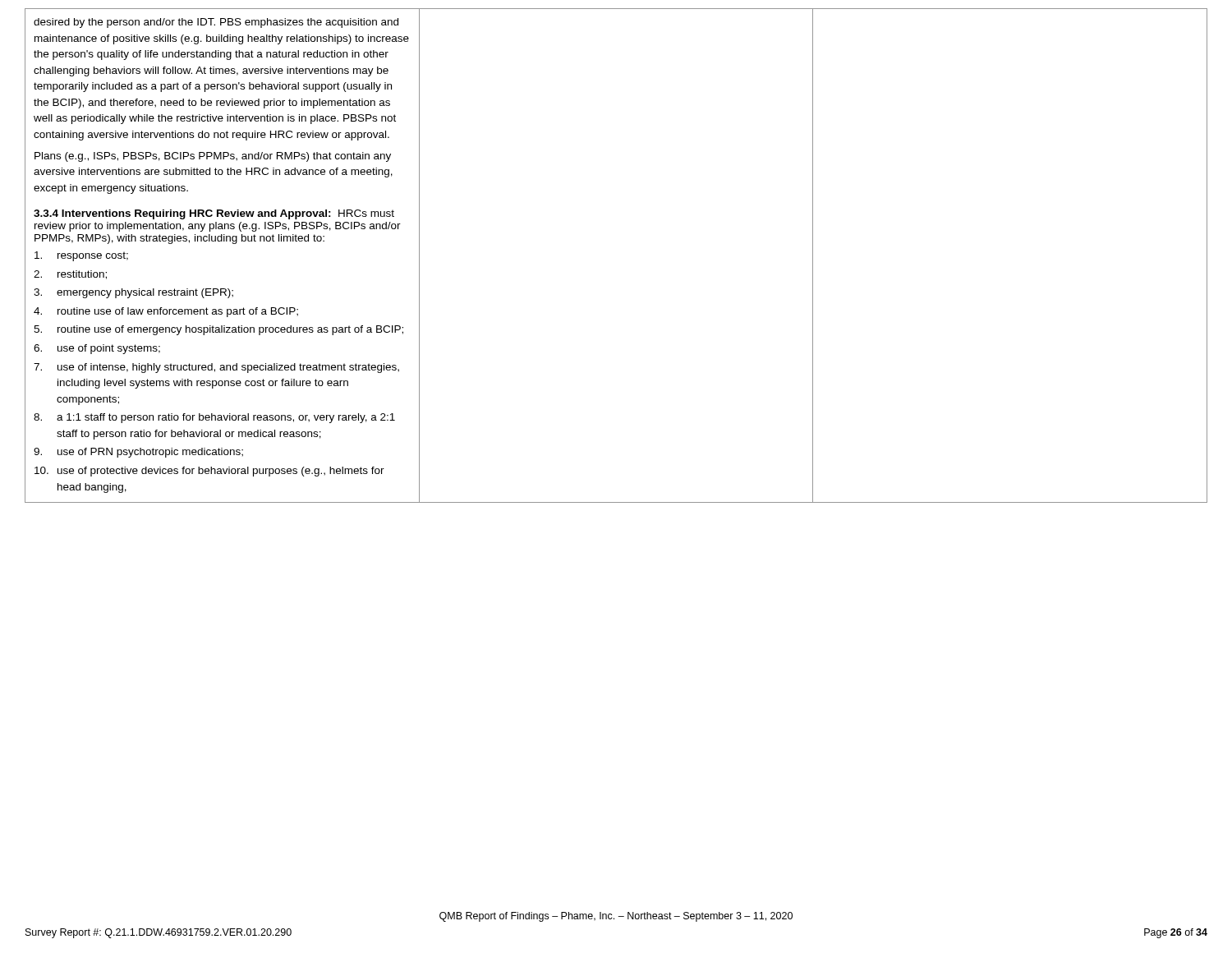Locate the block starting "2. restitution;"

point(70,275)
